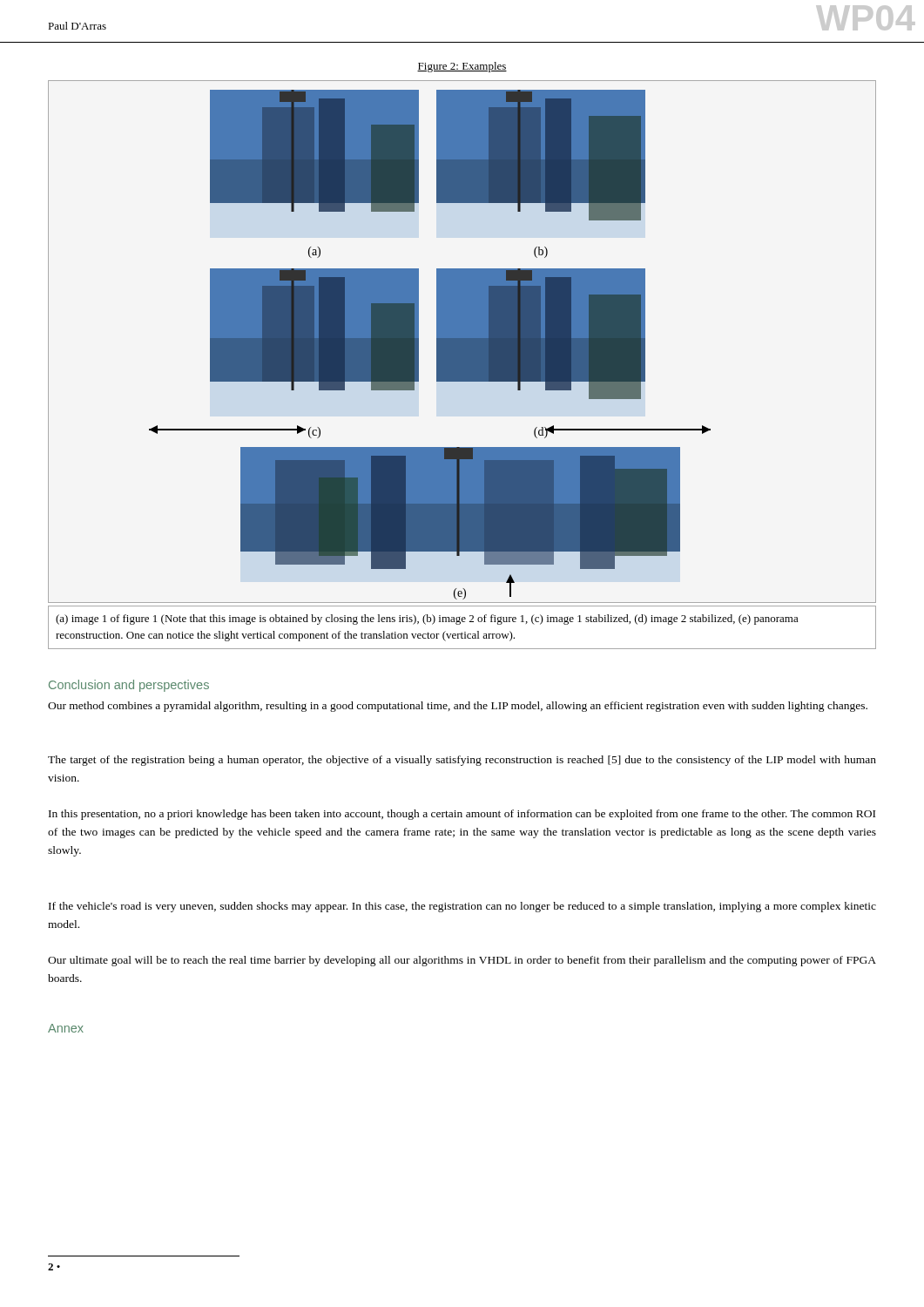Select the text block that says "The target of the registration being a"
This screenshot has width=924, height=1307.
[462, 768]
